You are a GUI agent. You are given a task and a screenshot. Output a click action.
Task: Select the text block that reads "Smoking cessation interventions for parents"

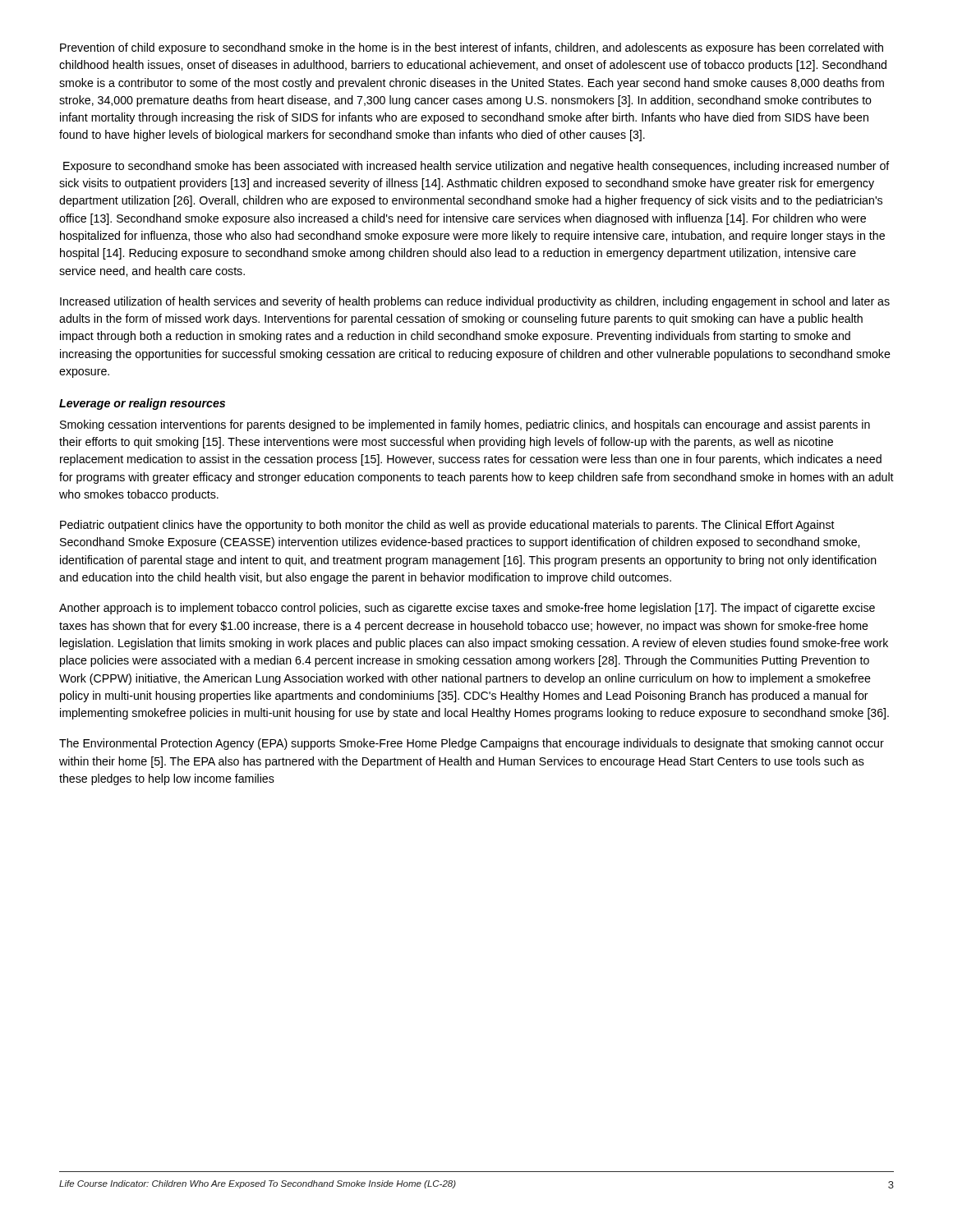click(x=476, y=459)
